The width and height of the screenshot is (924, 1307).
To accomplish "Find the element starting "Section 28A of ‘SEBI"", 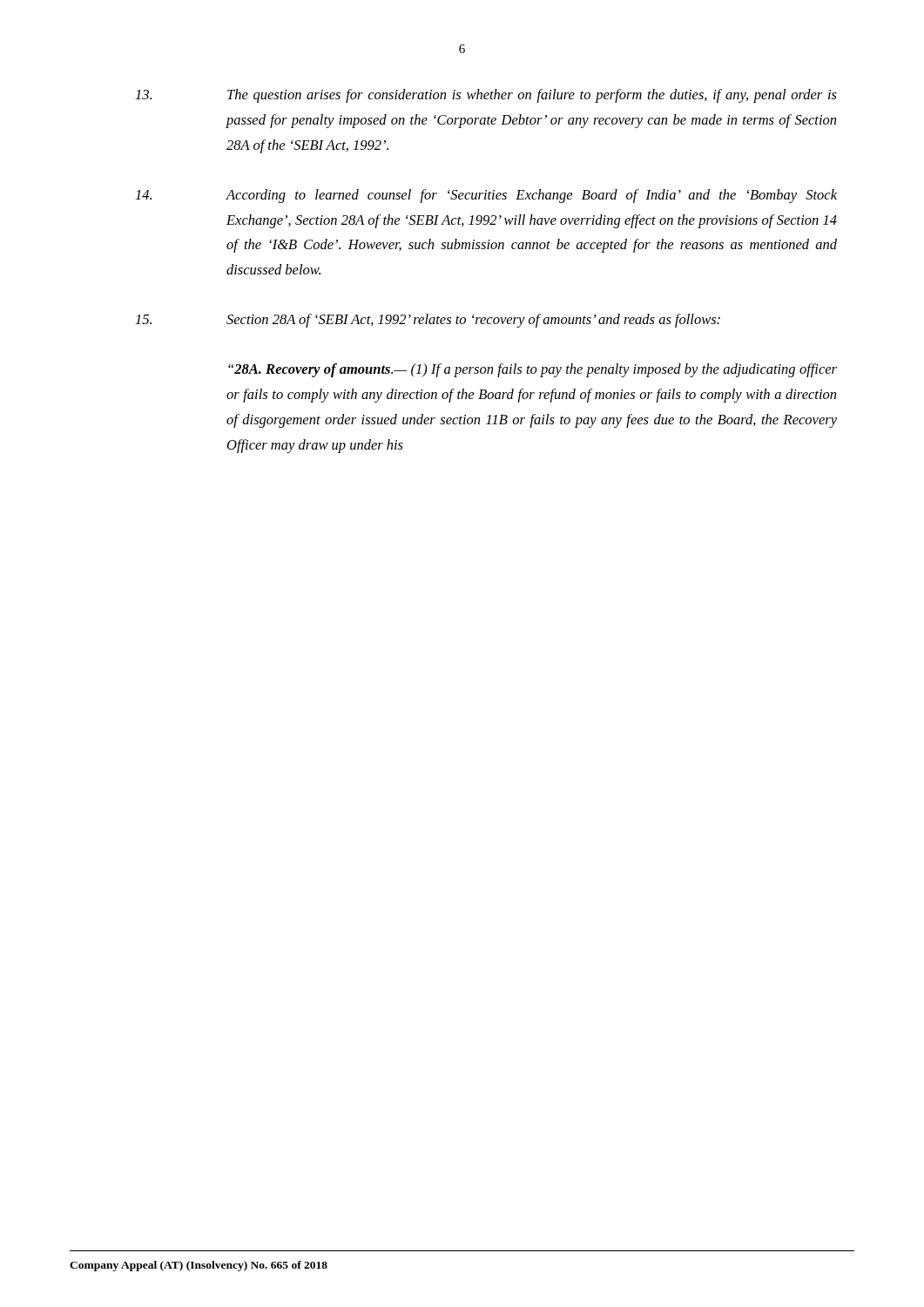I will click(486, 320).
